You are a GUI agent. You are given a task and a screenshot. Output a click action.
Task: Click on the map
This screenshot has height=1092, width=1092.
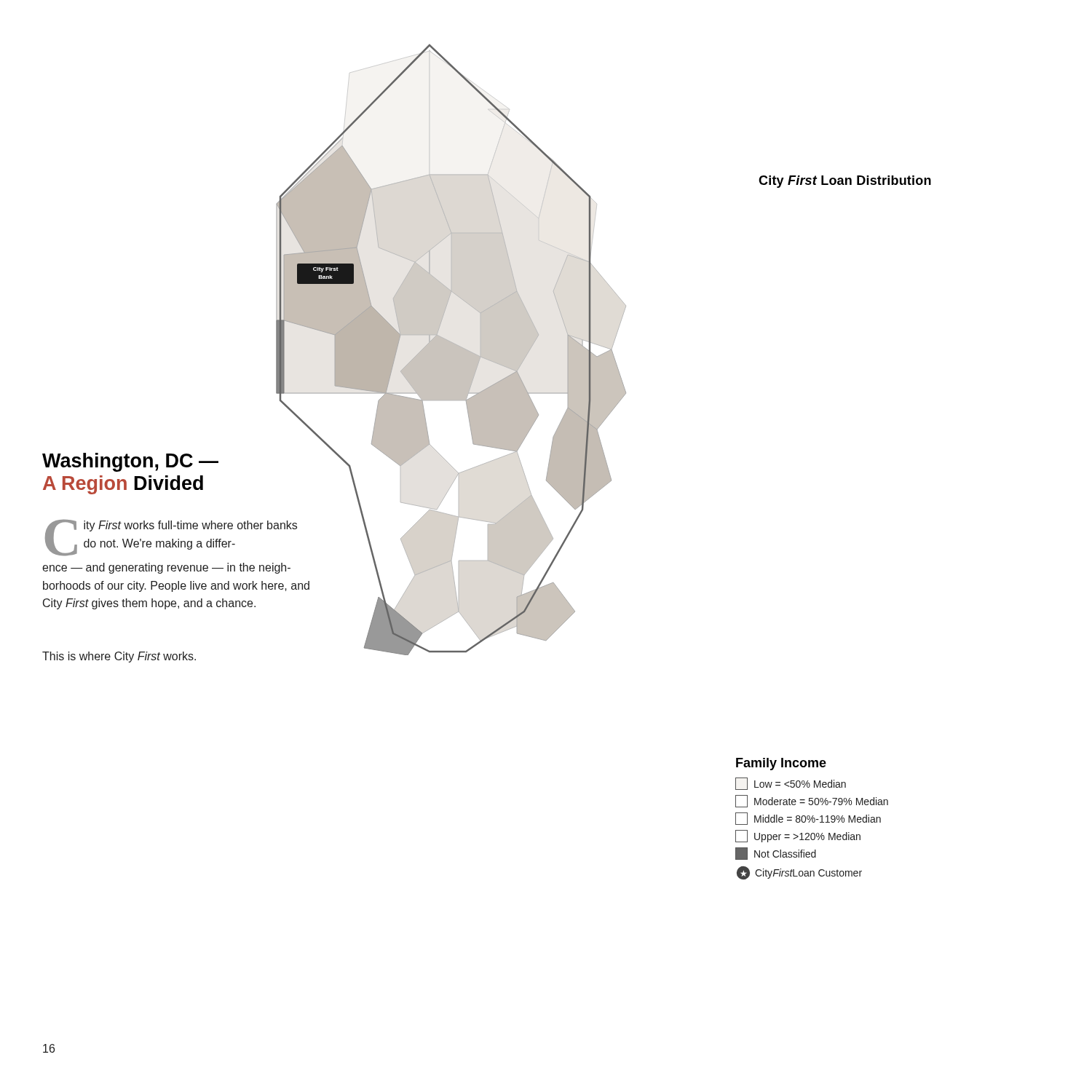(x=430, y=342)
